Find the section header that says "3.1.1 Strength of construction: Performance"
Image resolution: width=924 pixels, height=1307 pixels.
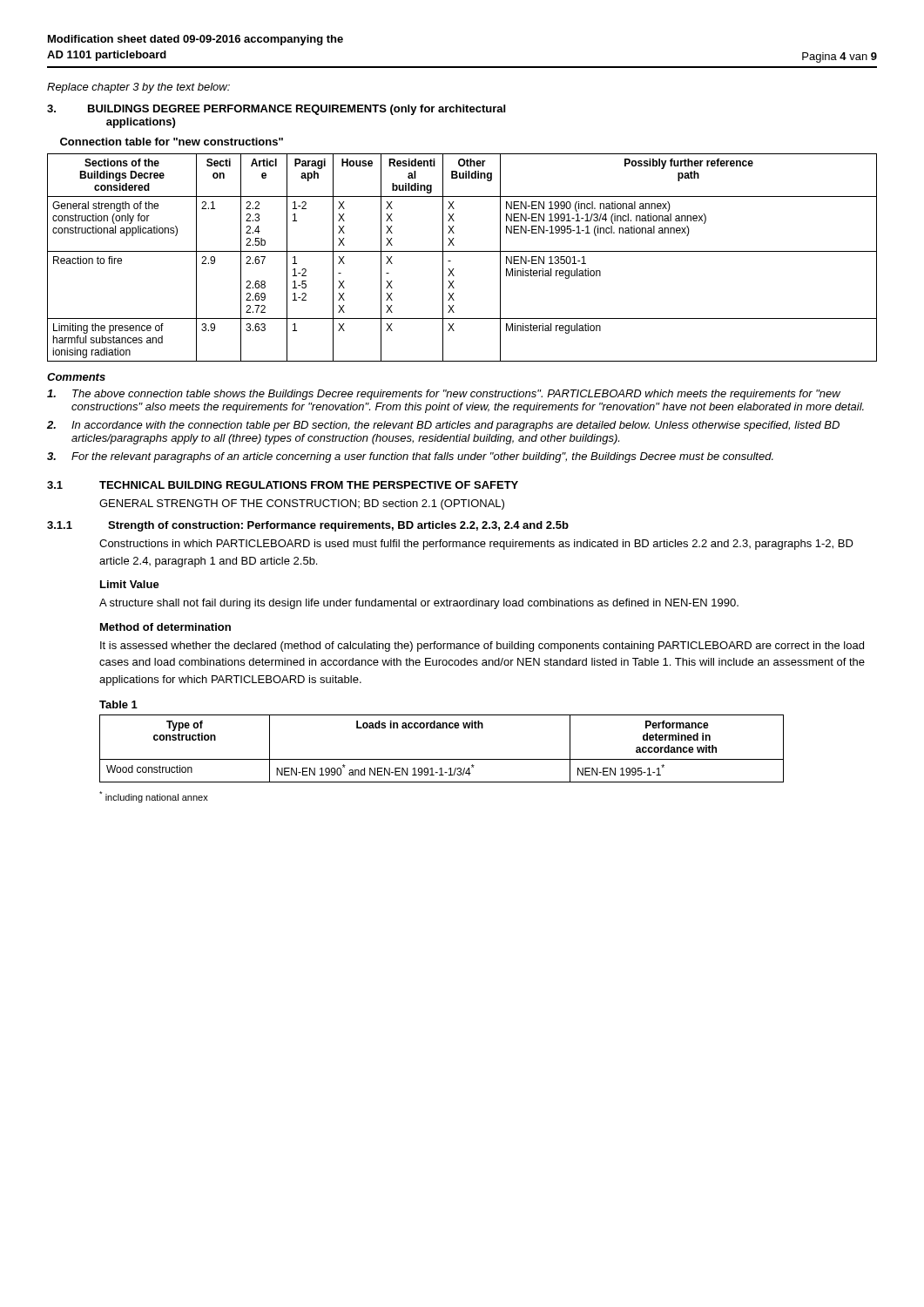pos(308,525)
